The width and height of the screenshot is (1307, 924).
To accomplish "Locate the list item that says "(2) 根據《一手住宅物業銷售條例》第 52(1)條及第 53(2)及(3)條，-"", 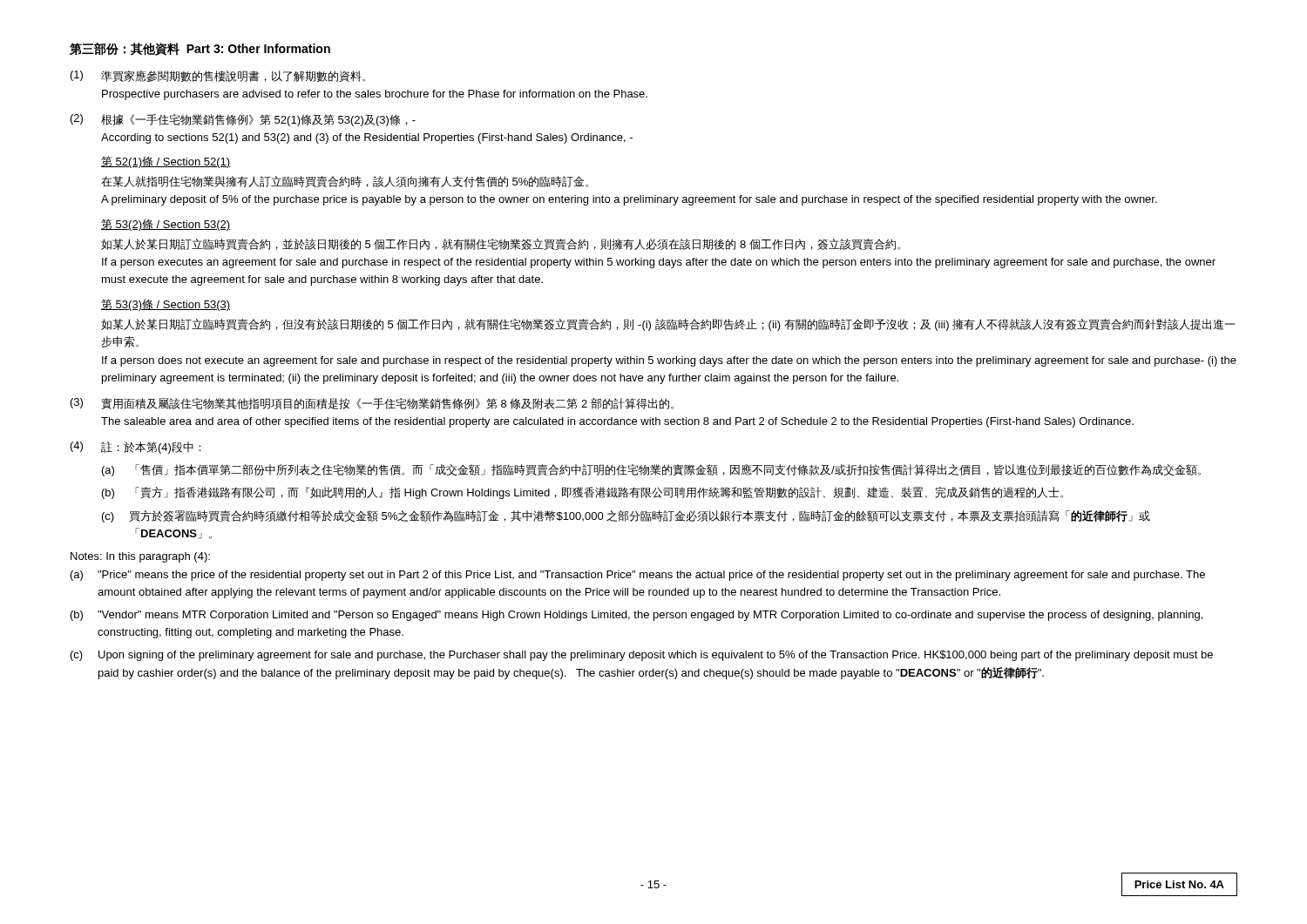I will [x=351, y=129].
